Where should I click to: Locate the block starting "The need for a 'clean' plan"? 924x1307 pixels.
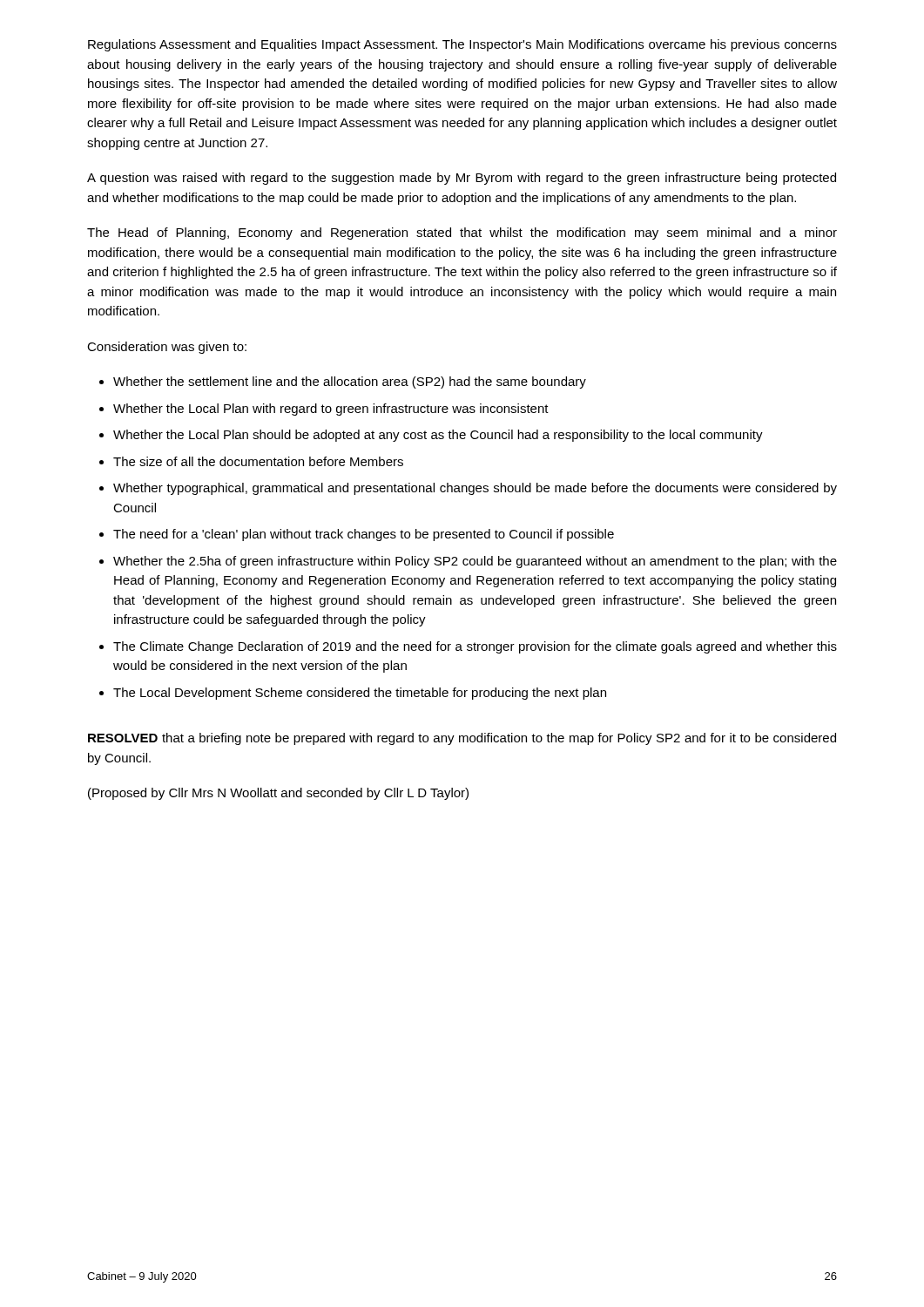click(364, 534)
